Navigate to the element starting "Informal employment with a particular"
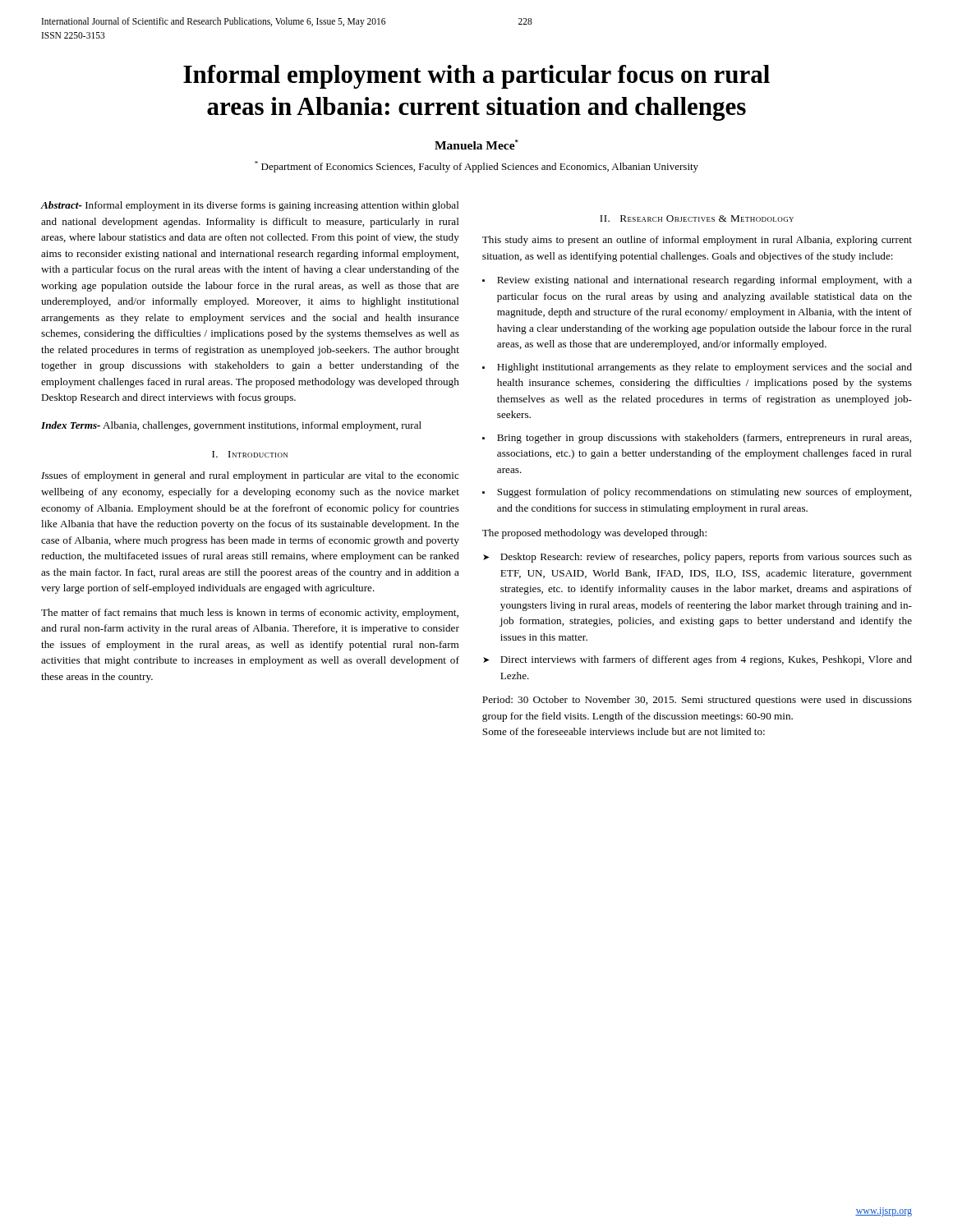953x1232 pixels. click(476, 91)
